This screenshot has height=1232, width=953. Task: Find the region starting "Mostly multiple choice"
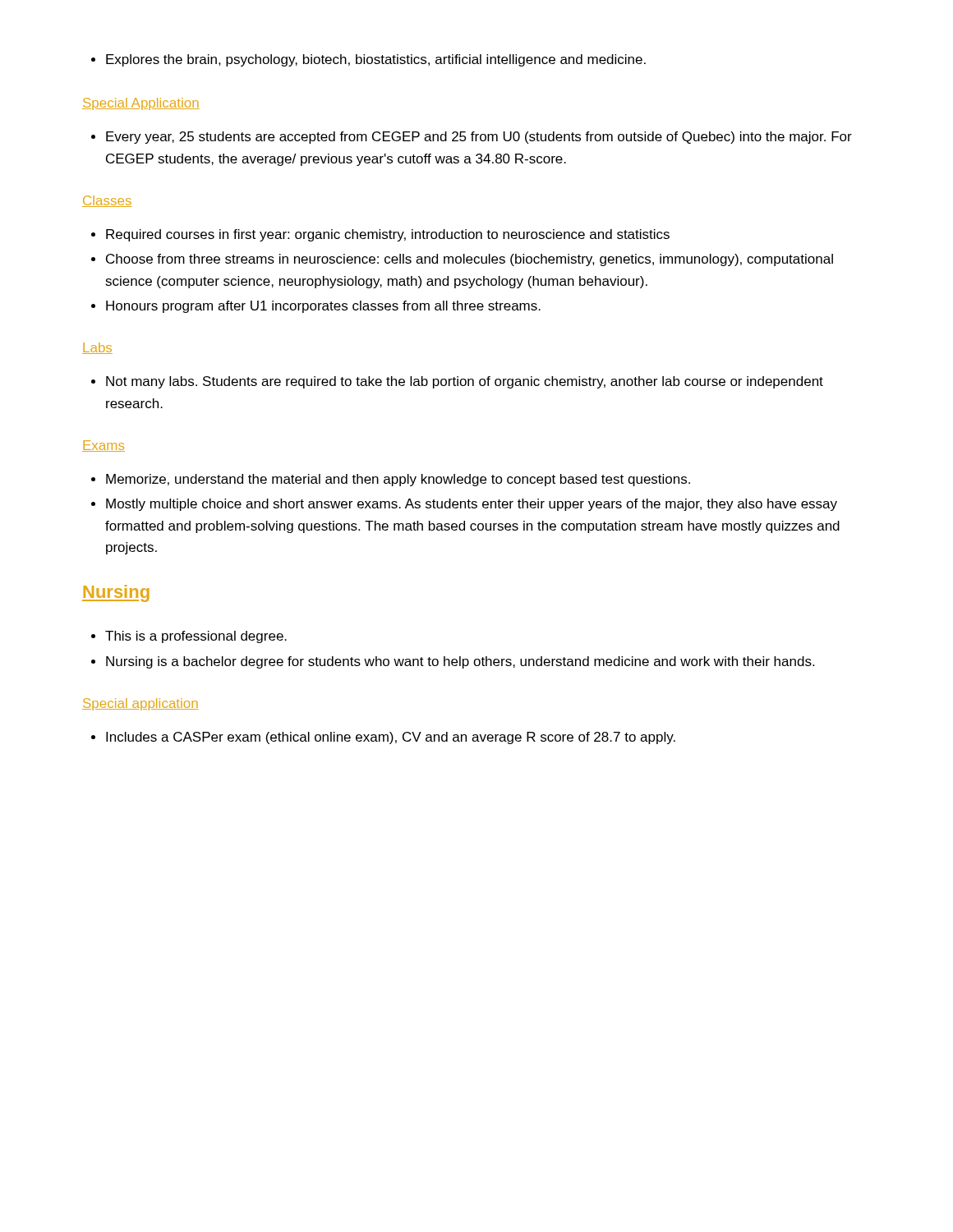476,526
